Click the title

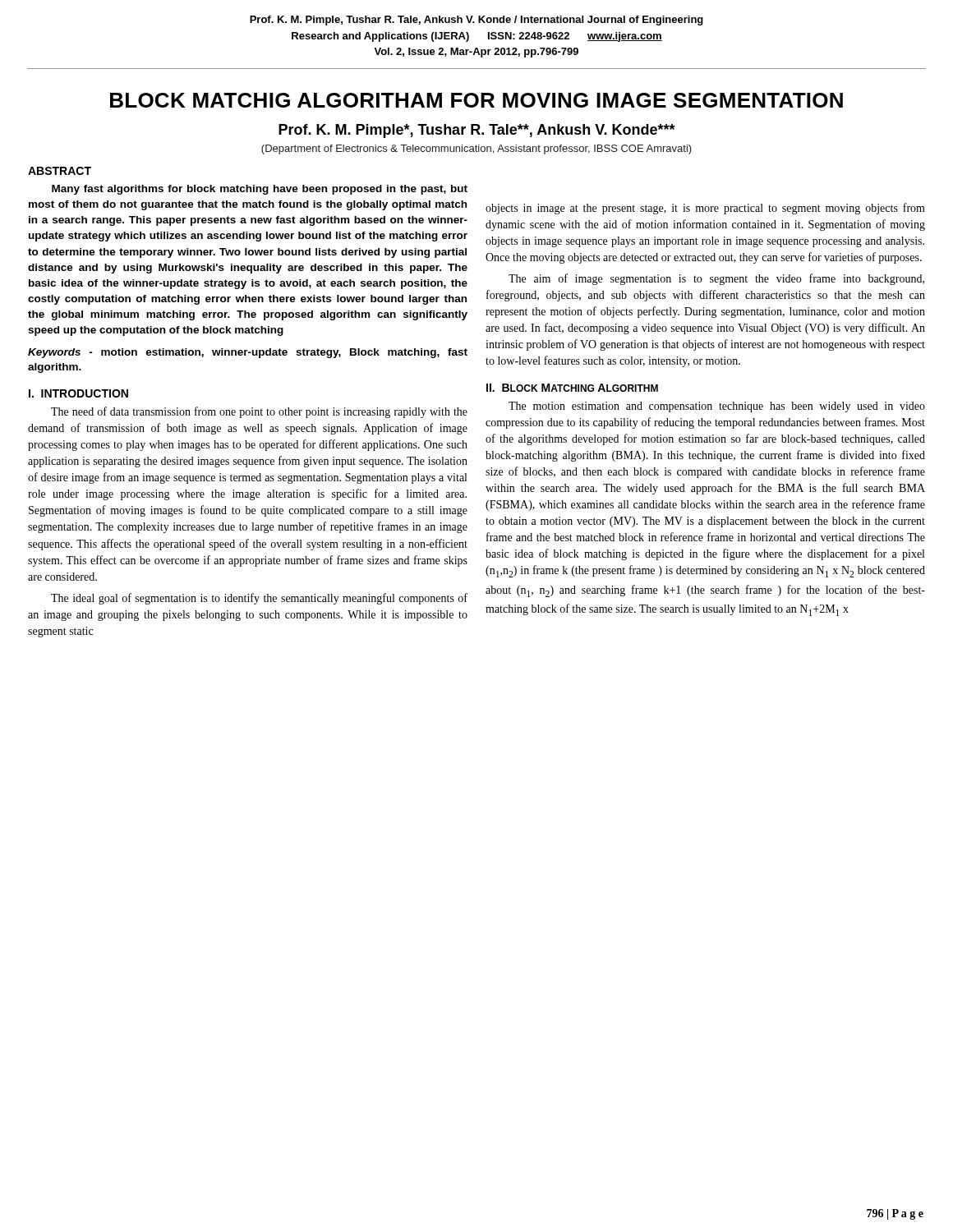[x=476, y=100]
